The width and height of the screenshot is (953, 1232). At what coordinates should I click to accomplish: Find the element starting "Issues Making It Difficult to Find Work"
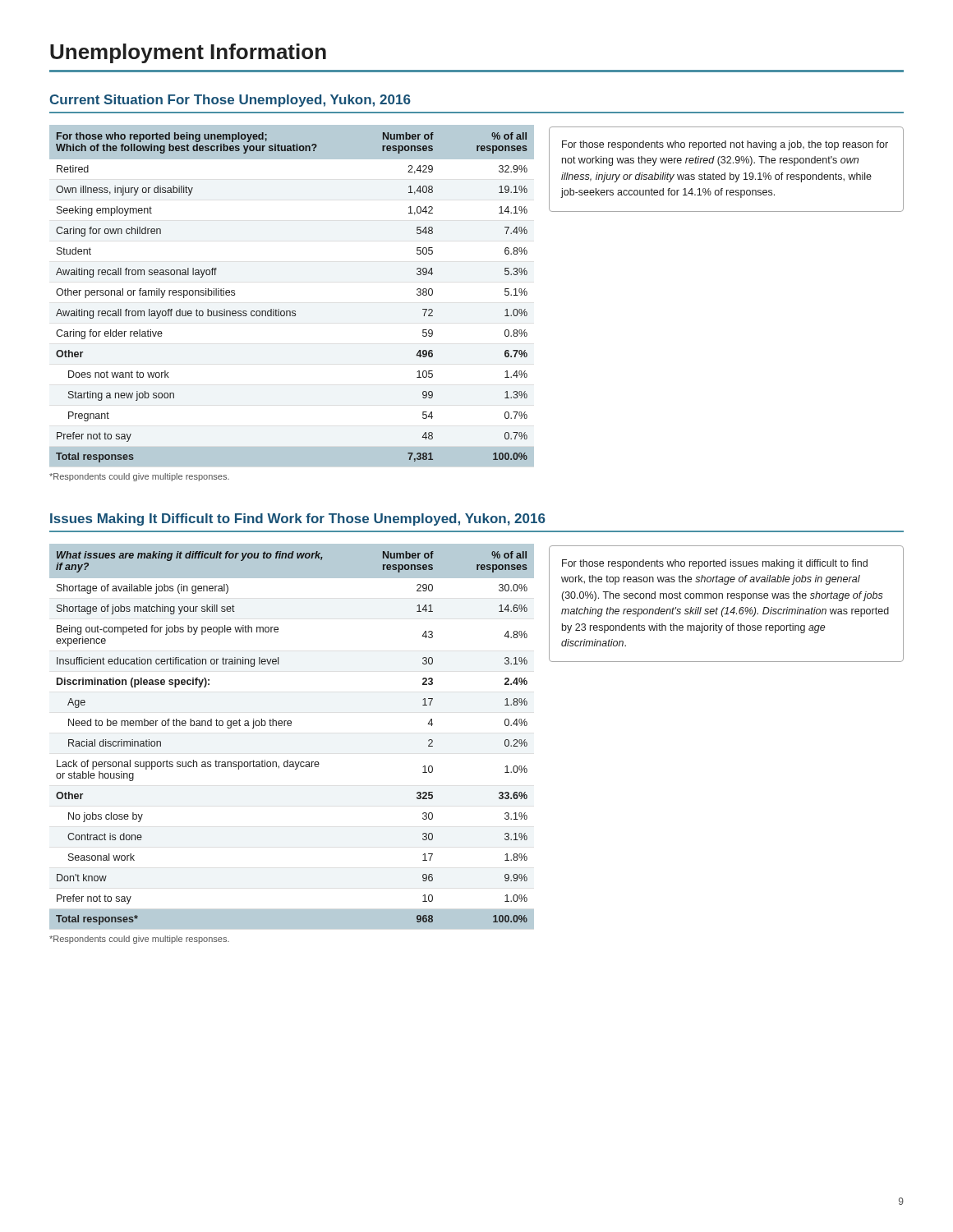[x=297, y=519]
